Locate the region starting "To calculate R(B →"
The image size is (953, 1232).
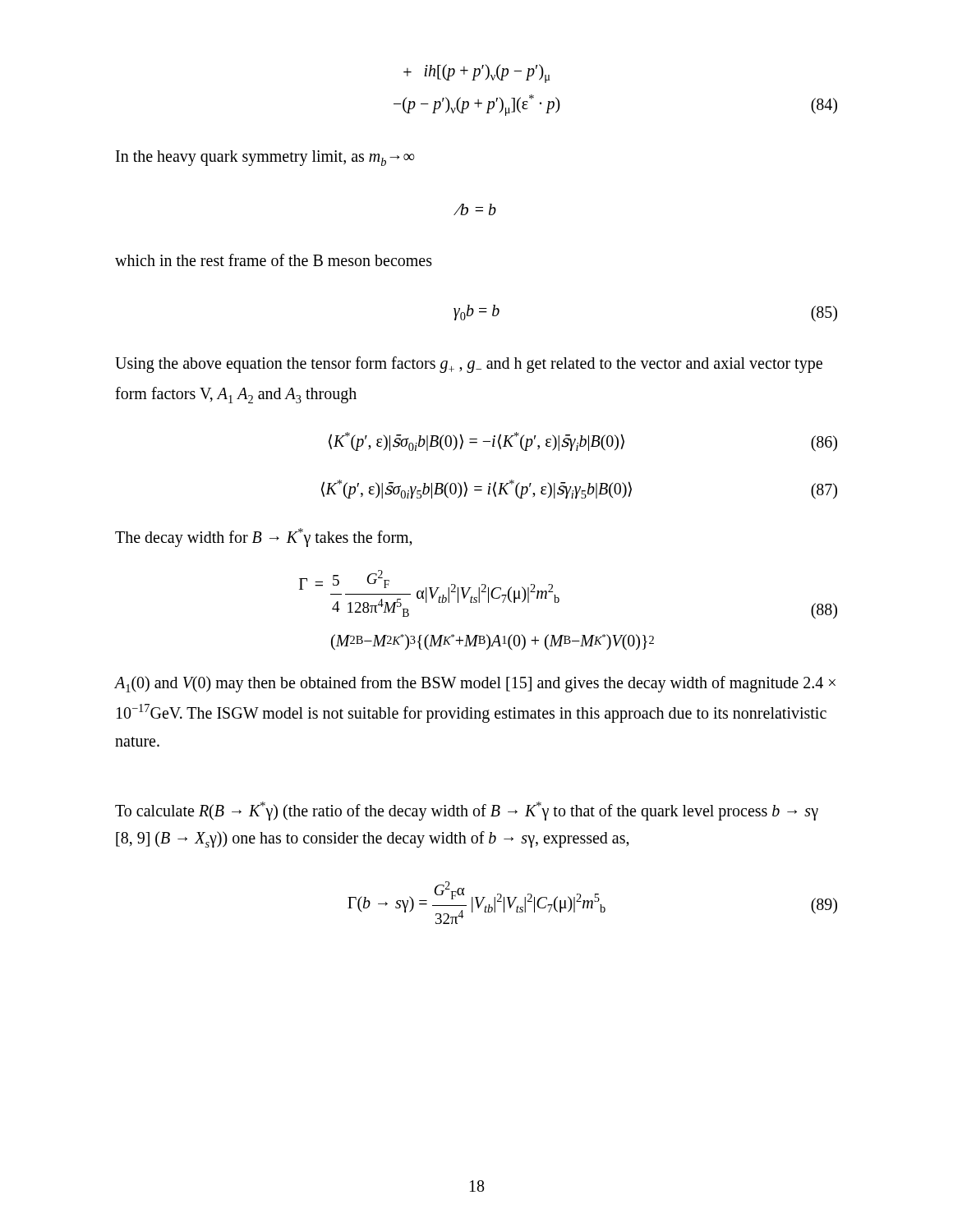pos(467,825)
